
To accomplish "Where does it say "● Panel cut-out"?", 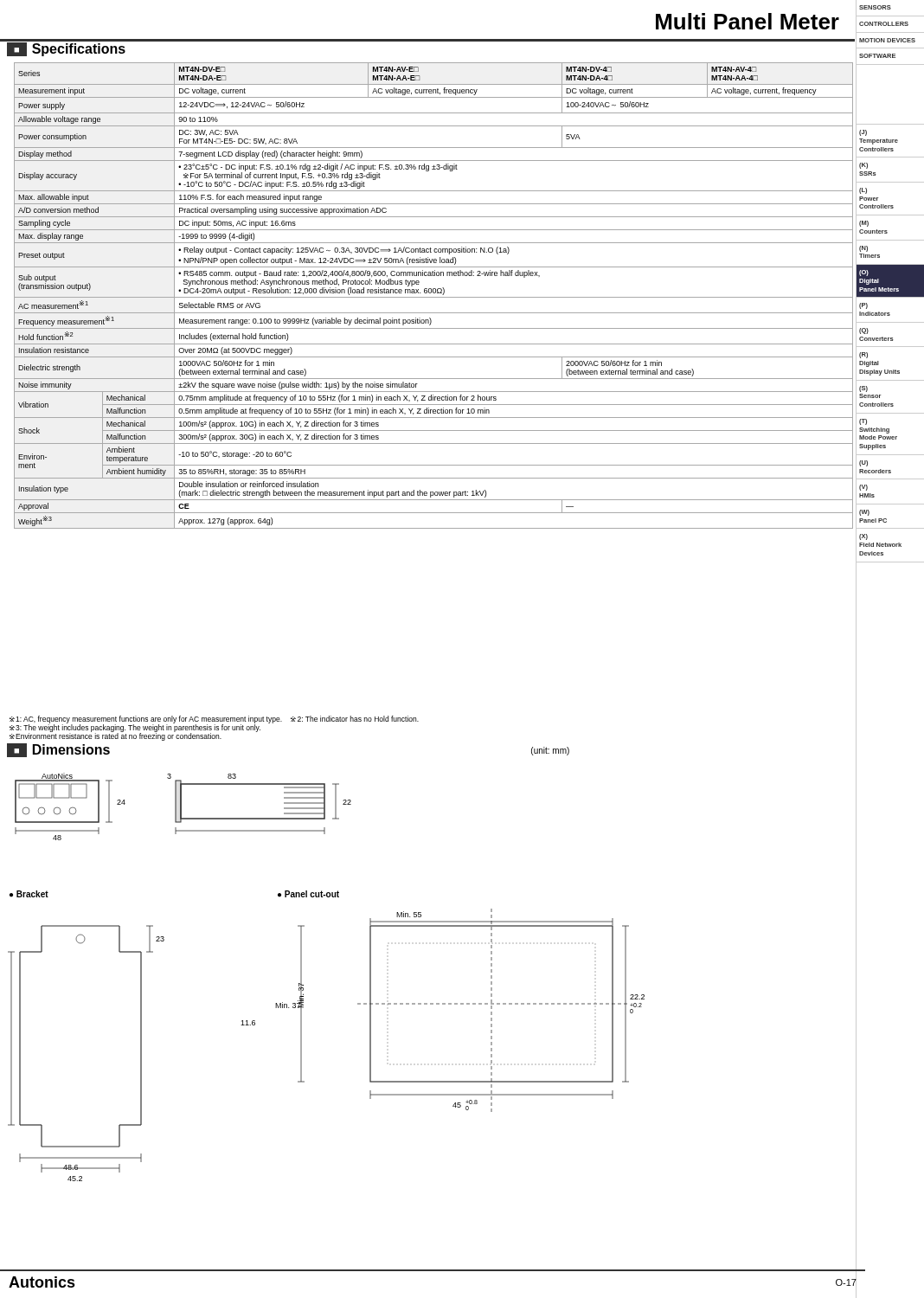I will [x=308, y=894].
